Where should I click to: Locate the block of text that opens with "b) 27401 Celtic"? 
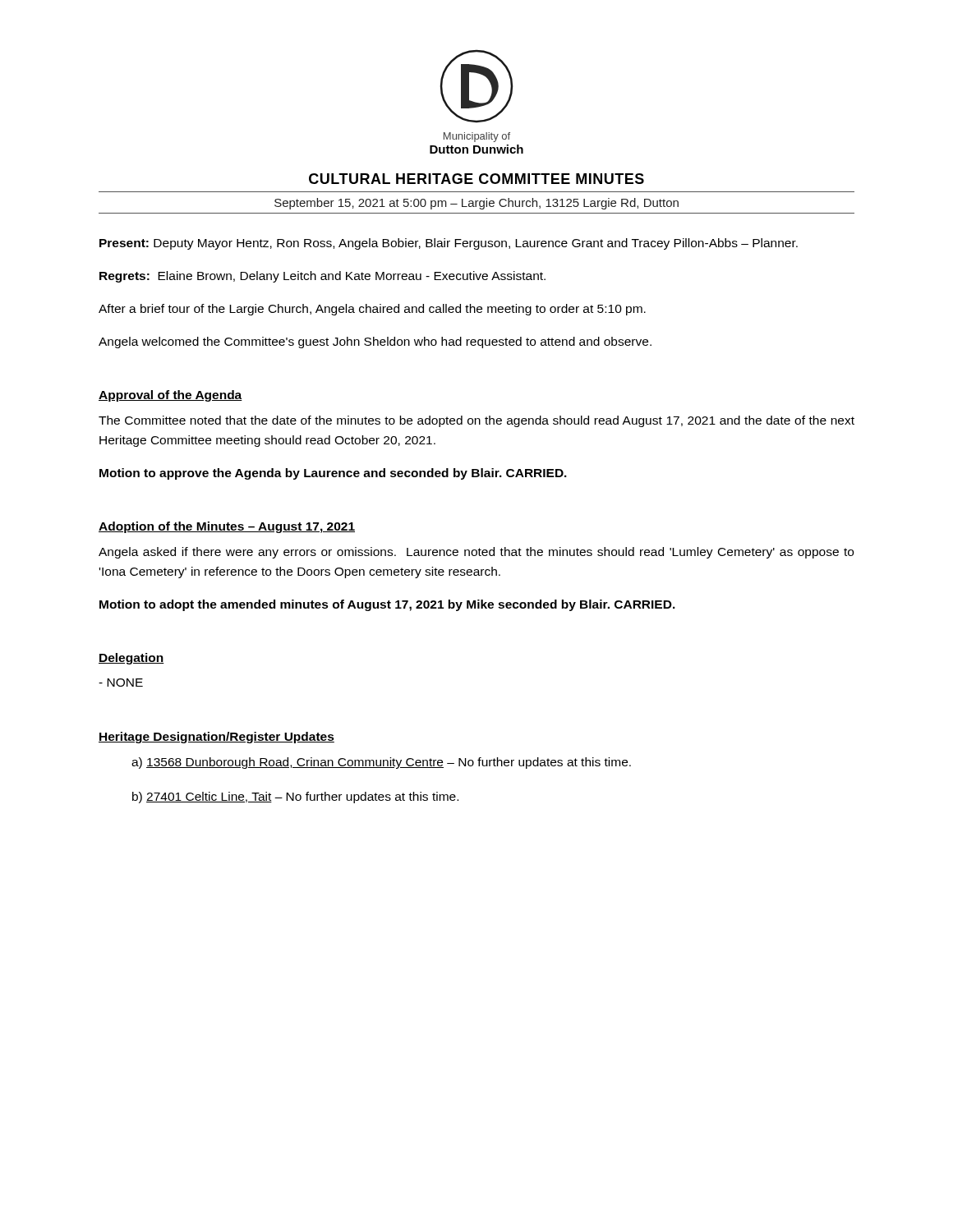click(x=296, y=796)
